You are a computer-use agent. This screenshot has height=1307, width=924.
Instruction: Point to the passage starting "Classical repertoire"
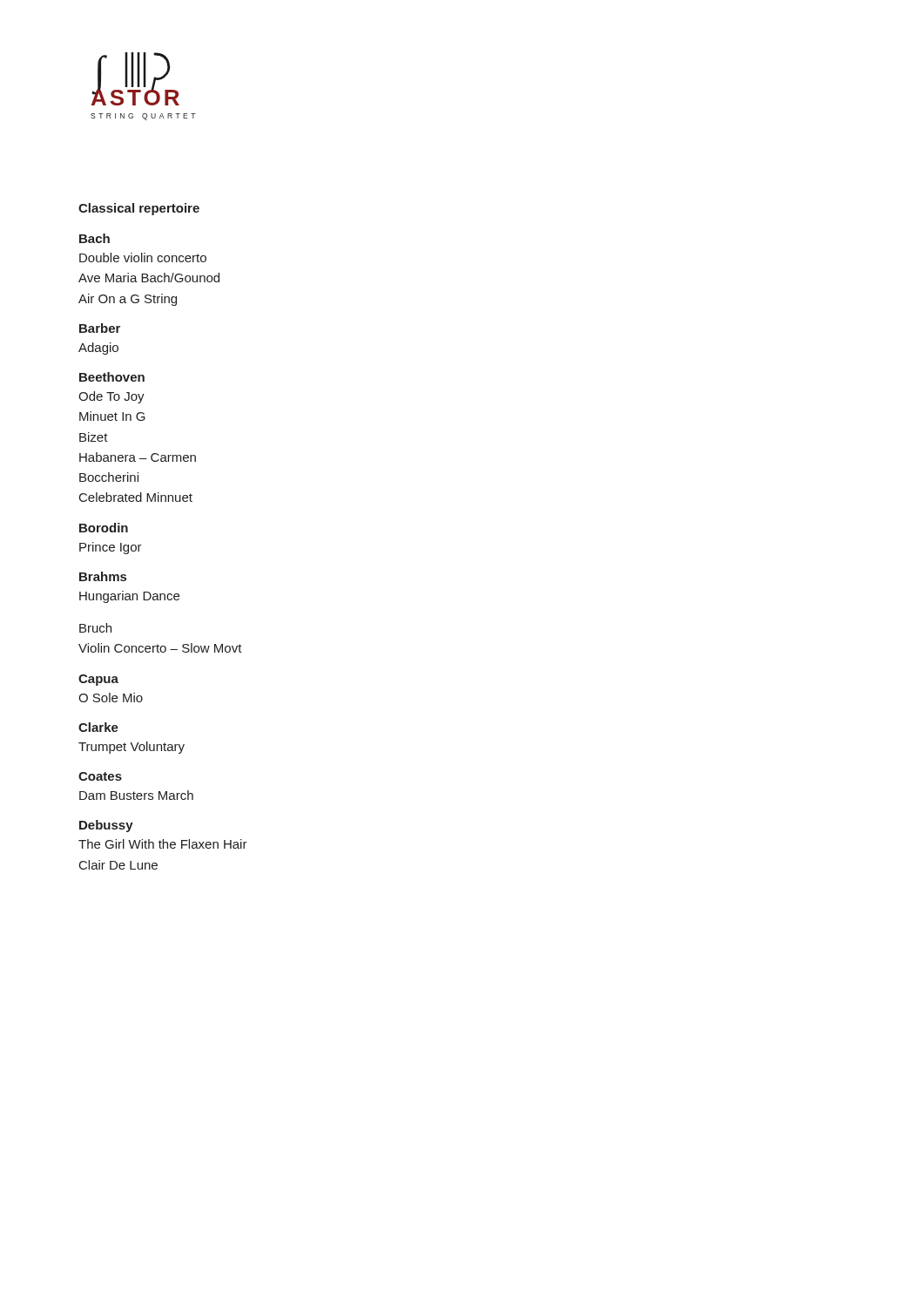(139, 208)
